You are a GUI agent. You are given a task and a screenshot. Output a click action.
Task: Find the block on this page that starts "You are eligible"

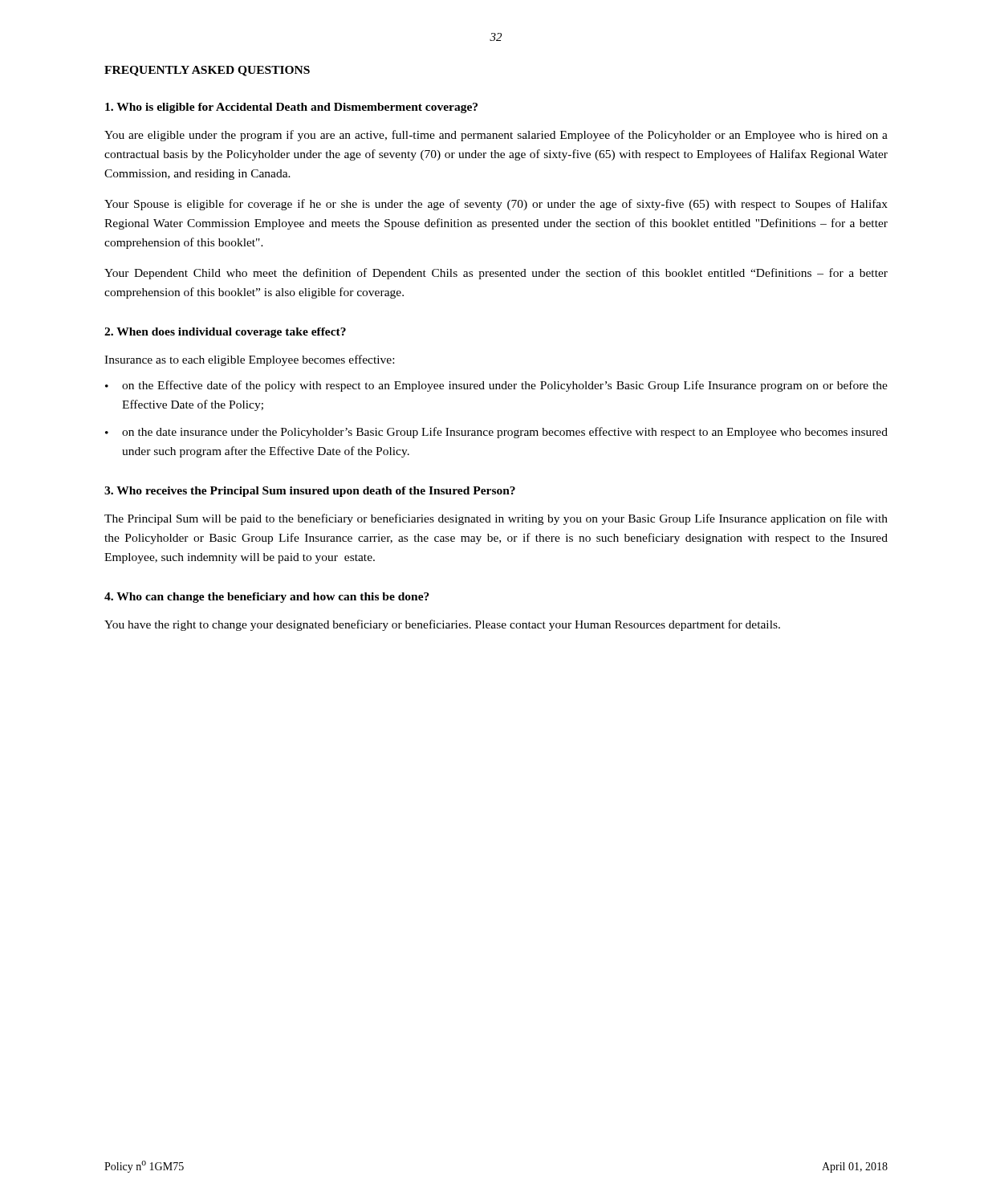tap(496, 154)
